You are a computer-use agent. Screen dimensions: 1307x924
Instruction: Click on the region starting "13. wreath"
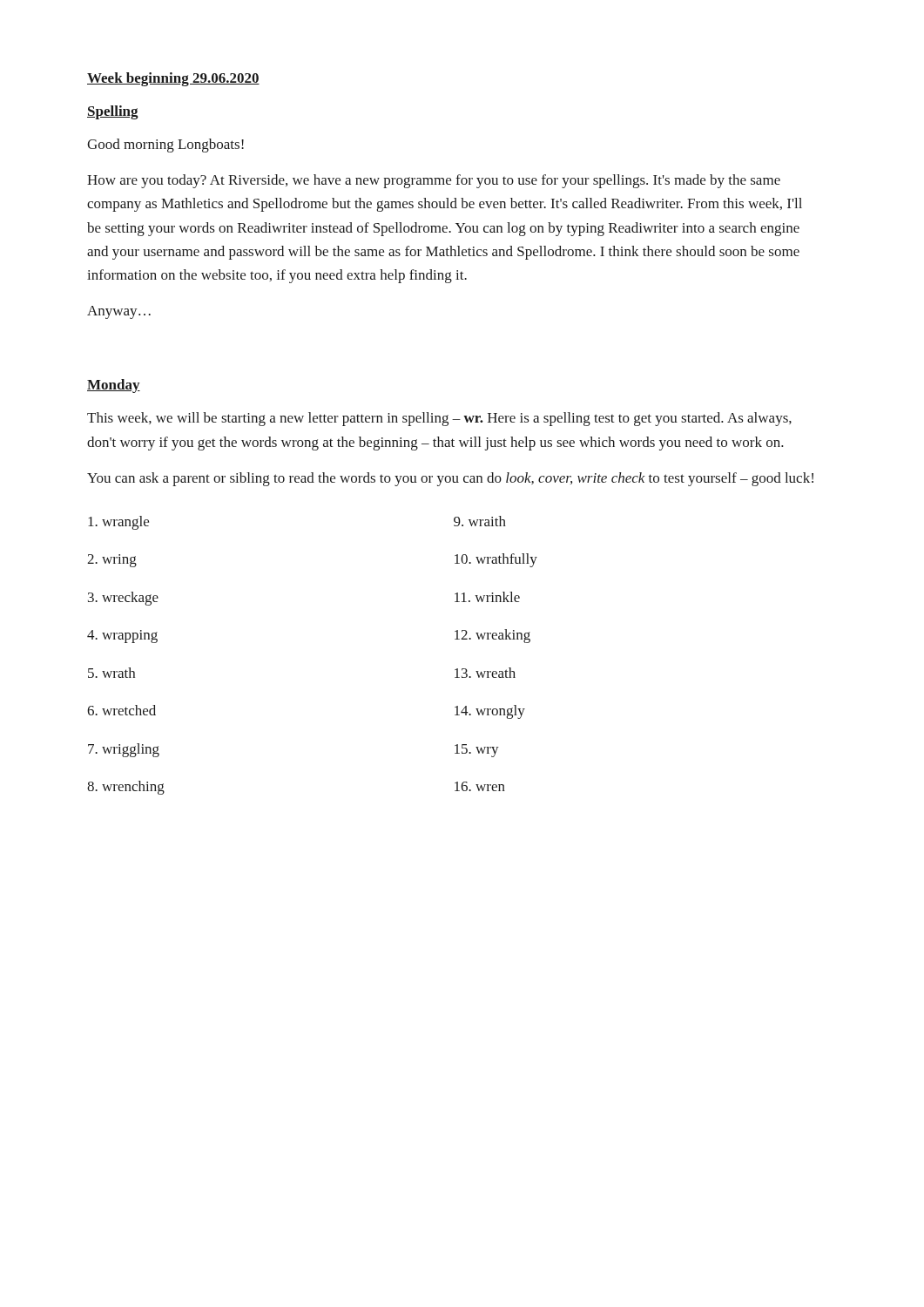pos(485,673)
